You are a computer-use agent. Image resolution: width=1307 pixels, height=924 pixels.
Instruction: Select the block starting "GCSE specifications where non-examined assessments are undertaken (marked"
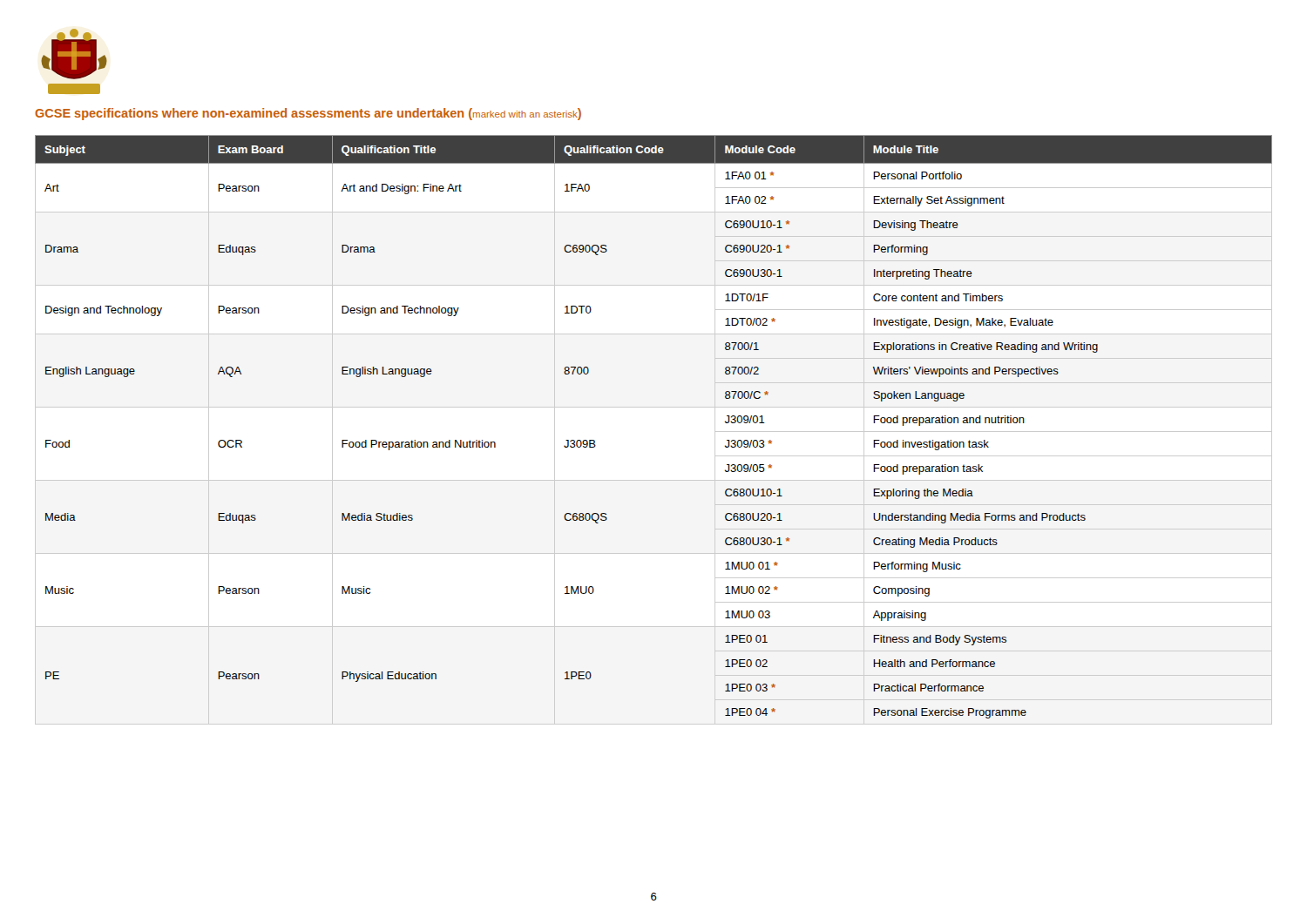pos(308,113)
